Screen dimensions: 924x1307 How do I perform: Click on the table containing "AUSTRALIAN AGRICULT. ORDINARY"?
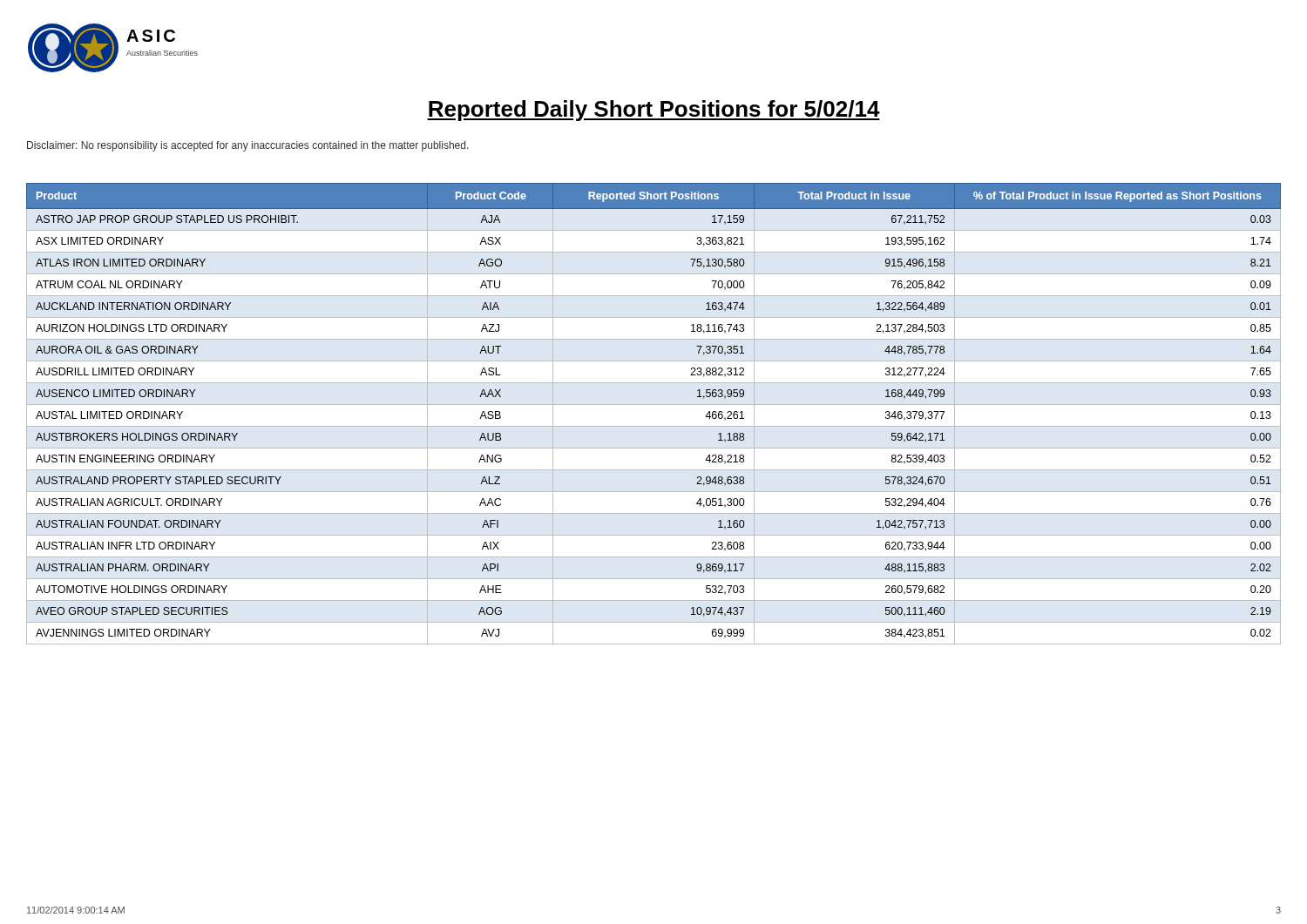pyautogui.click(x=654, y=414)
